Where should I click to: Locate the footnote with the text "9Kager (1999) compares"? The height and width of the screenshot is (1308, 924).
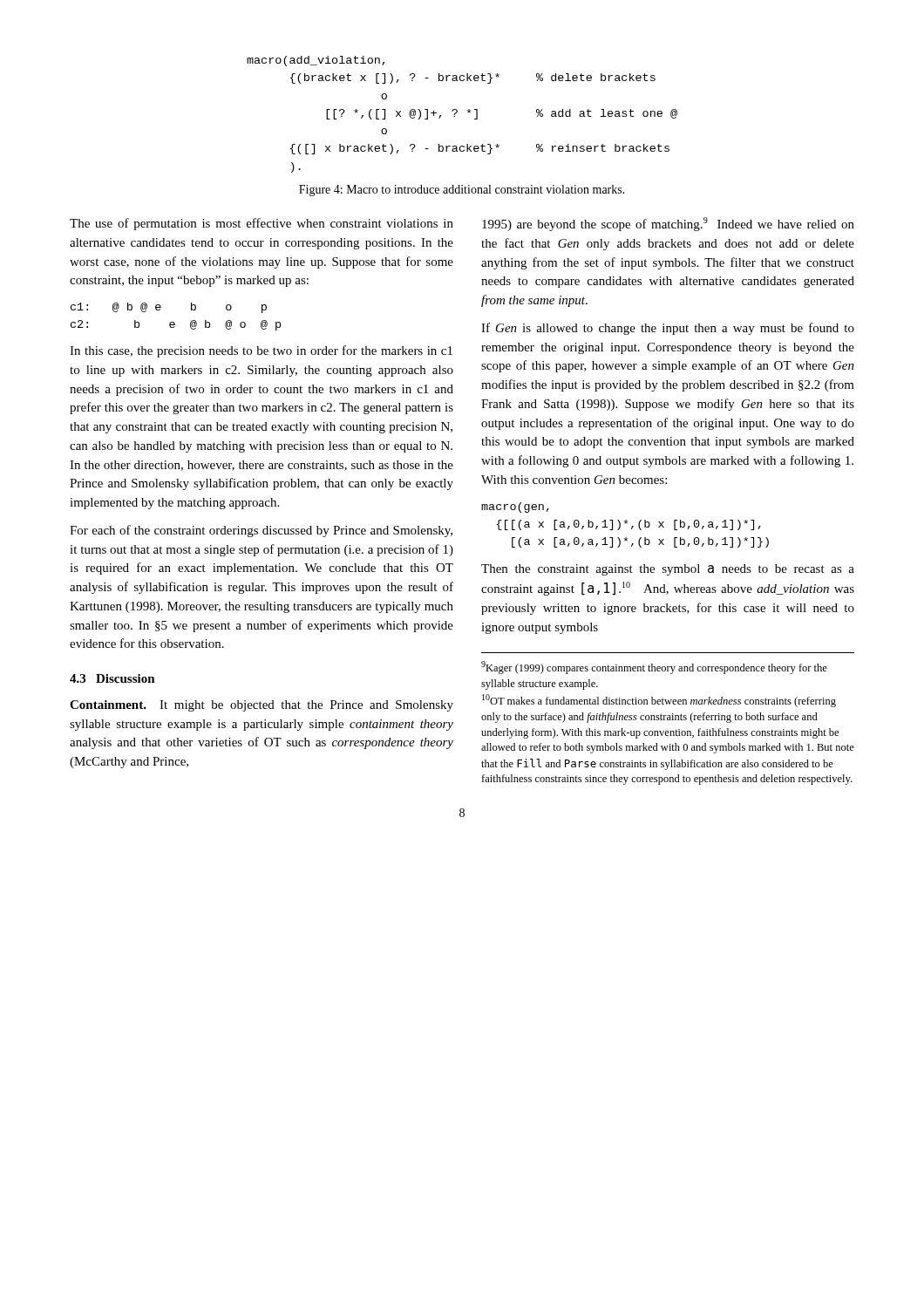[668, 722]
